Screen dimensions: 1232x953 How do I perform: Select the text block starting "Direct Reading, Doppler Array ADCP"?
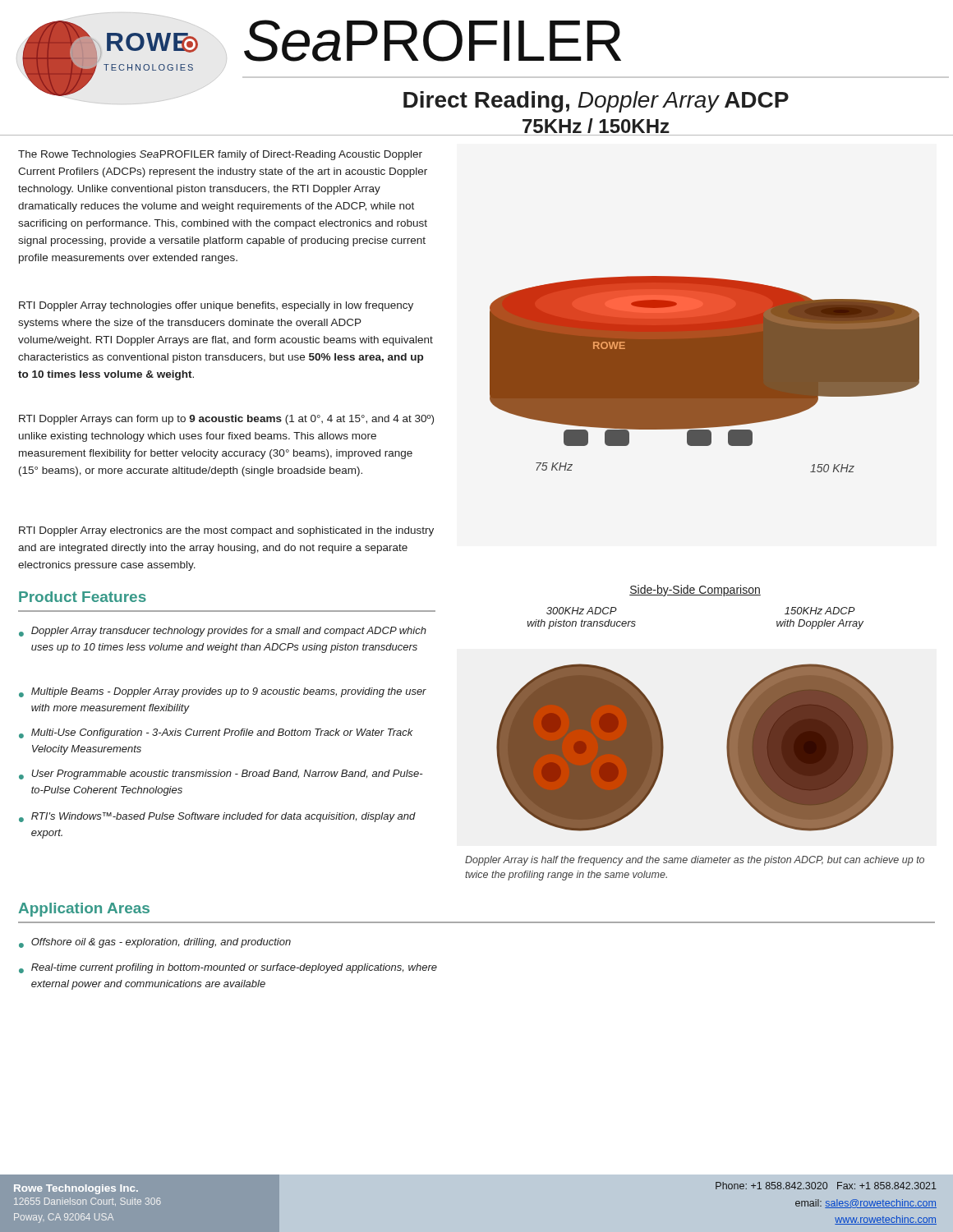coord(596,113)
